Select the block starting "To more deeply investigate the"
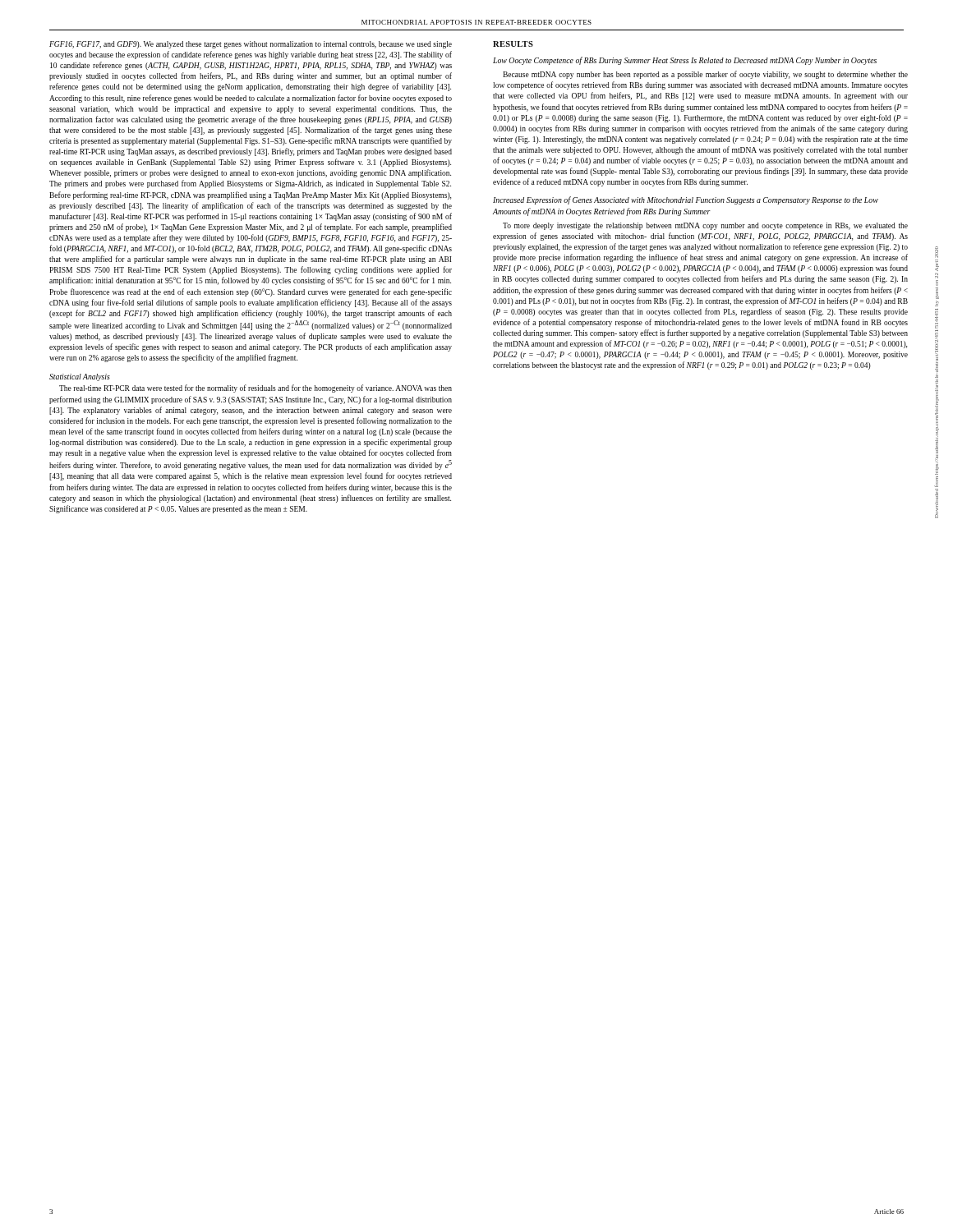The width and height of the screenshot is (953, 1232). tap(700, 296)
